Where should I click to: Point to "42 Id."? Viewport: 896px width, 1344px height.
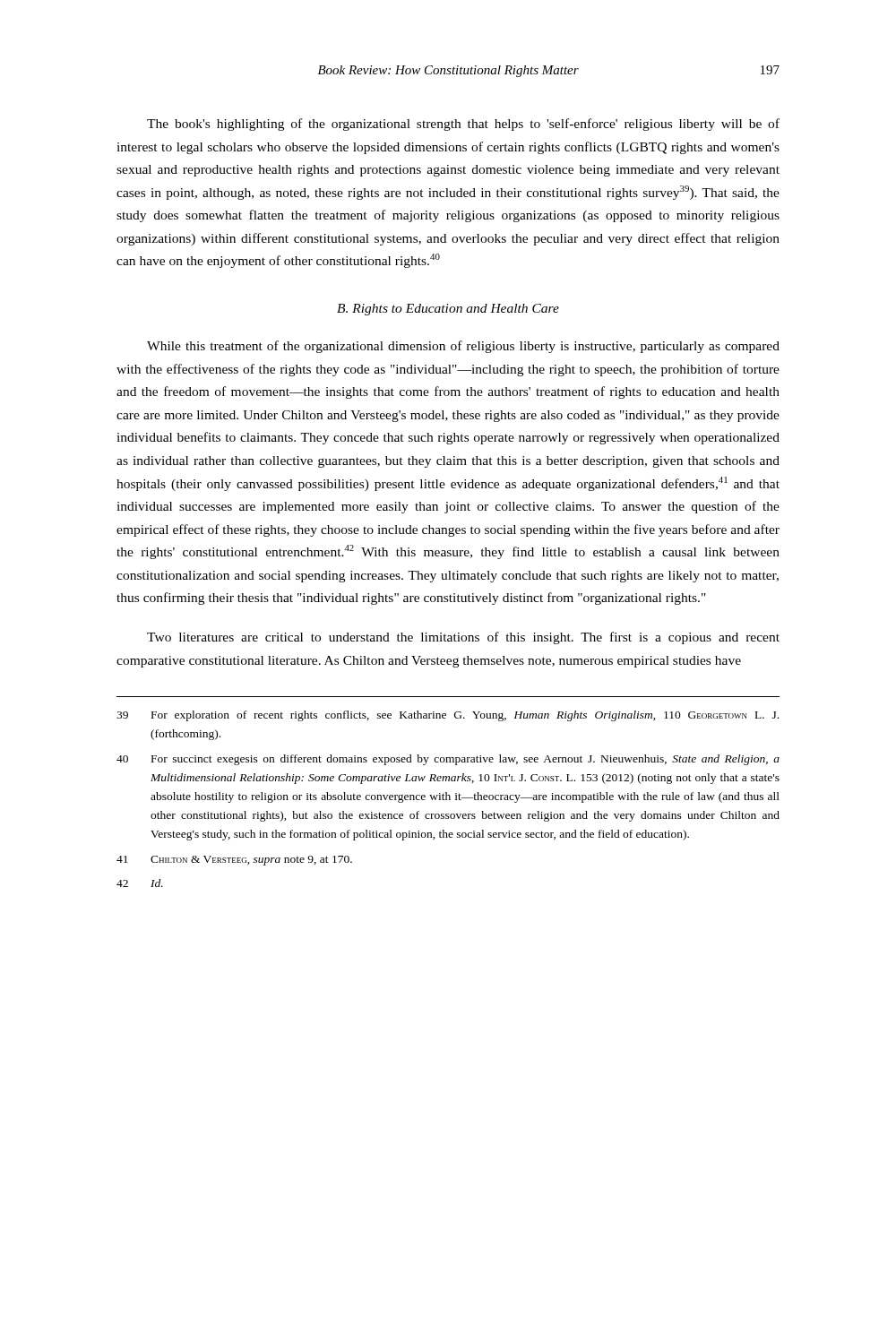[x=155, y=883]
